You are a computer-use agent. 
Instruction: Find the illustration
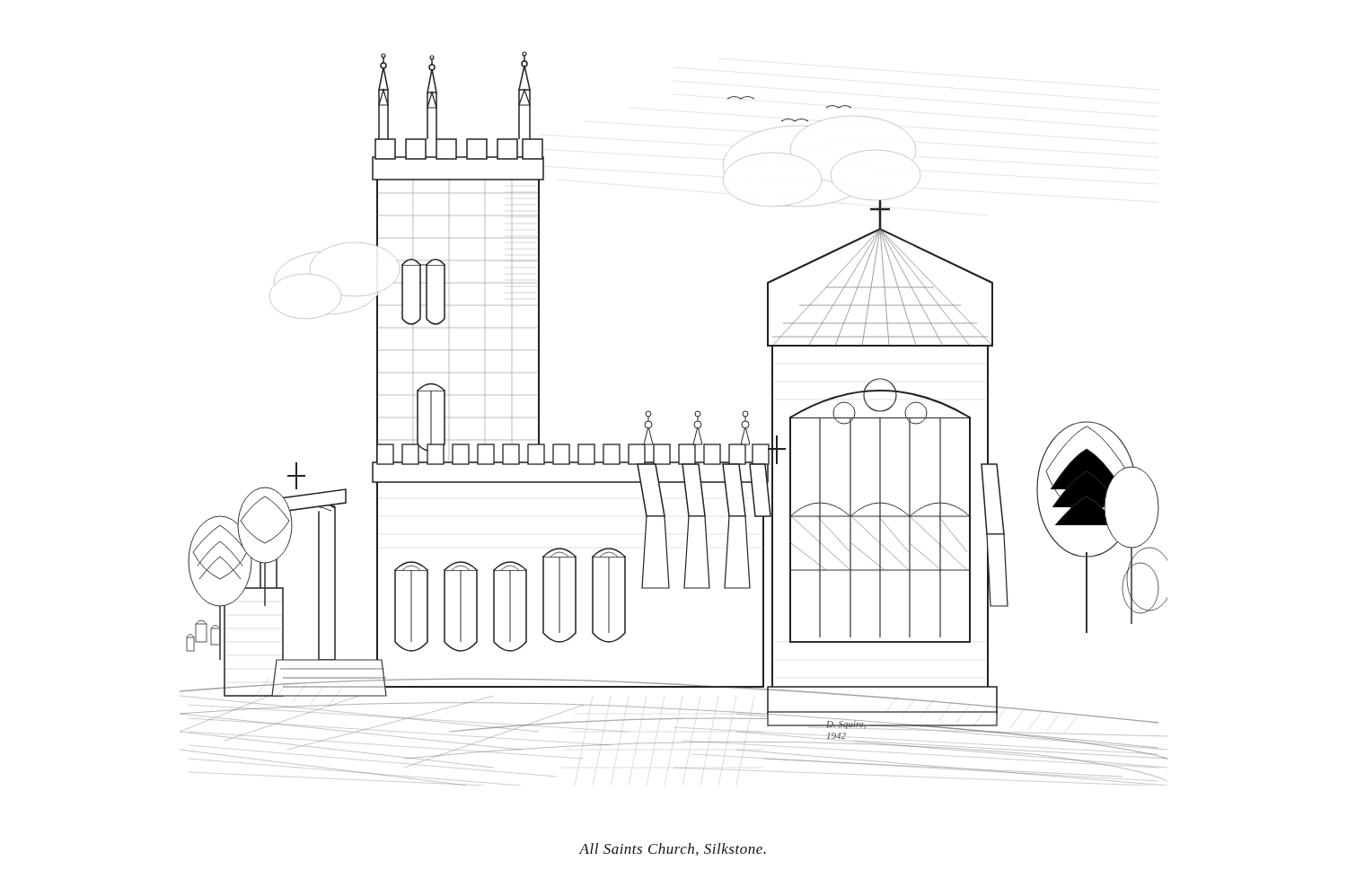tap(674, 417)
